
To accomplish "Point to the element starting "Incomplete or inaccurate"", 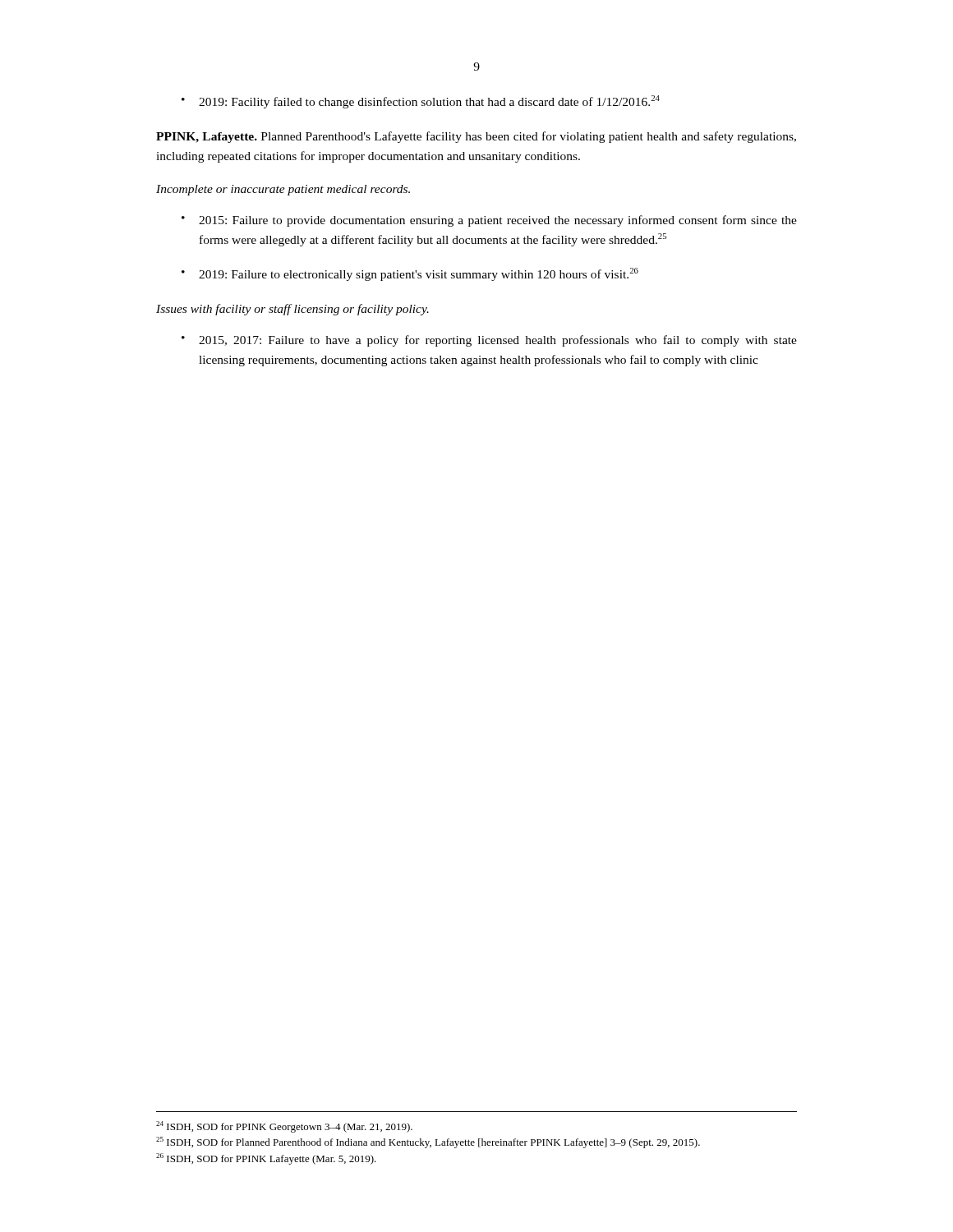I will [284, 189].
